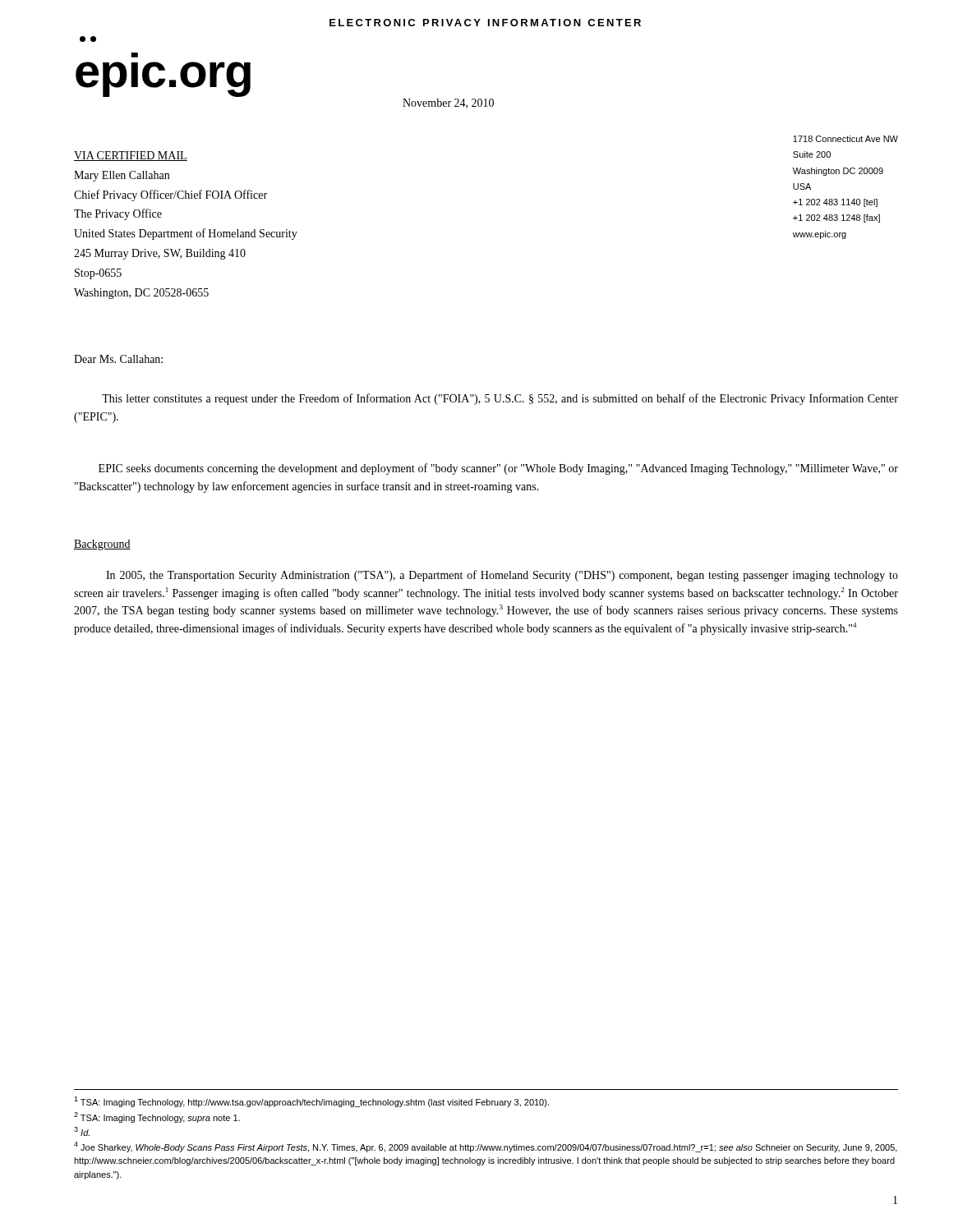This screenshot has height=1232, width=972.
Task: Locate the block of text that opens with "In 2005, the Transportation Security Administration"
Action: tap(486, 602)
